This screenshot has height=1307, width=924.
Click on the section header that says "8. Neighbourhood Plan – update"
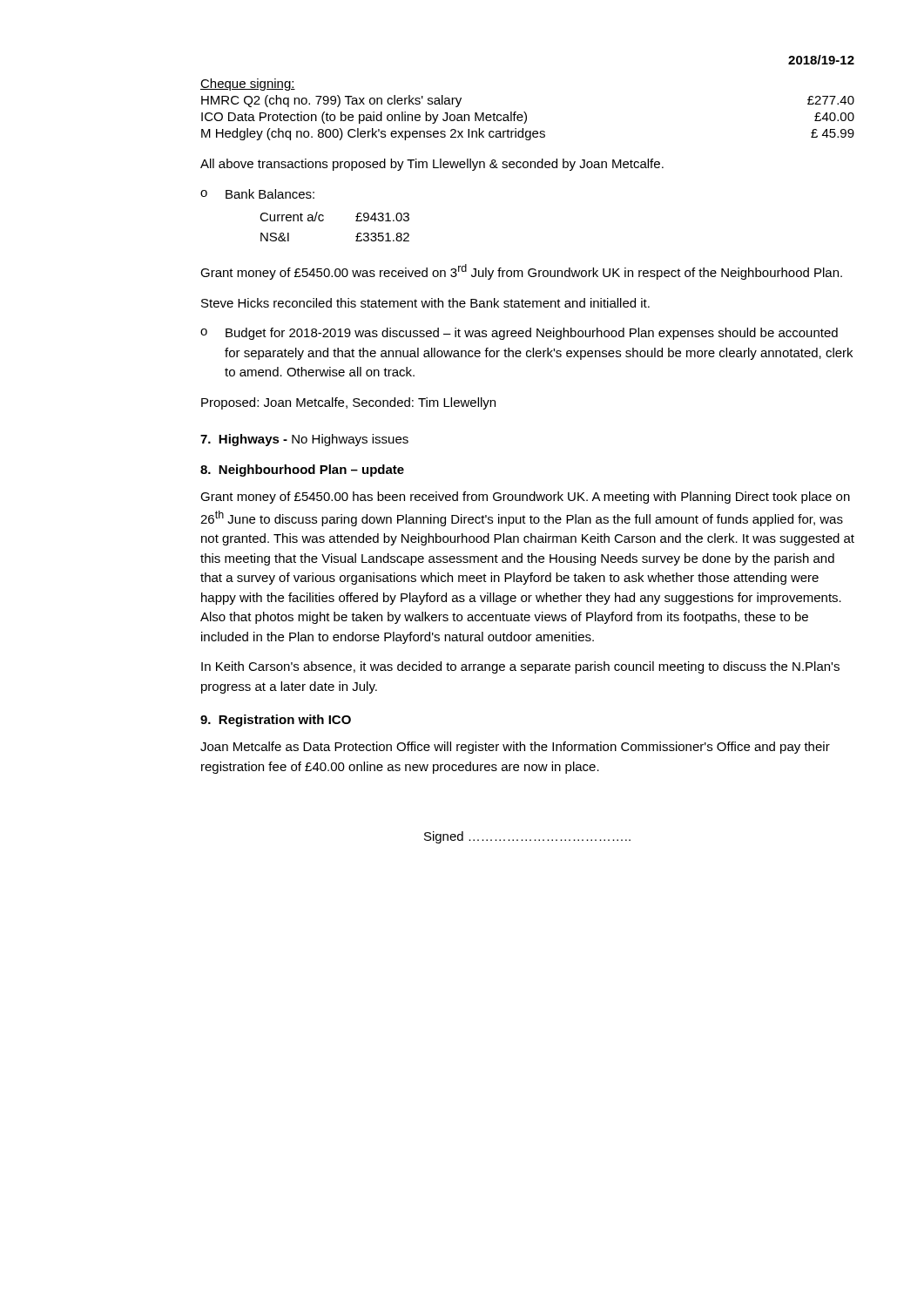pyautogui.click(x=302, y=469)
